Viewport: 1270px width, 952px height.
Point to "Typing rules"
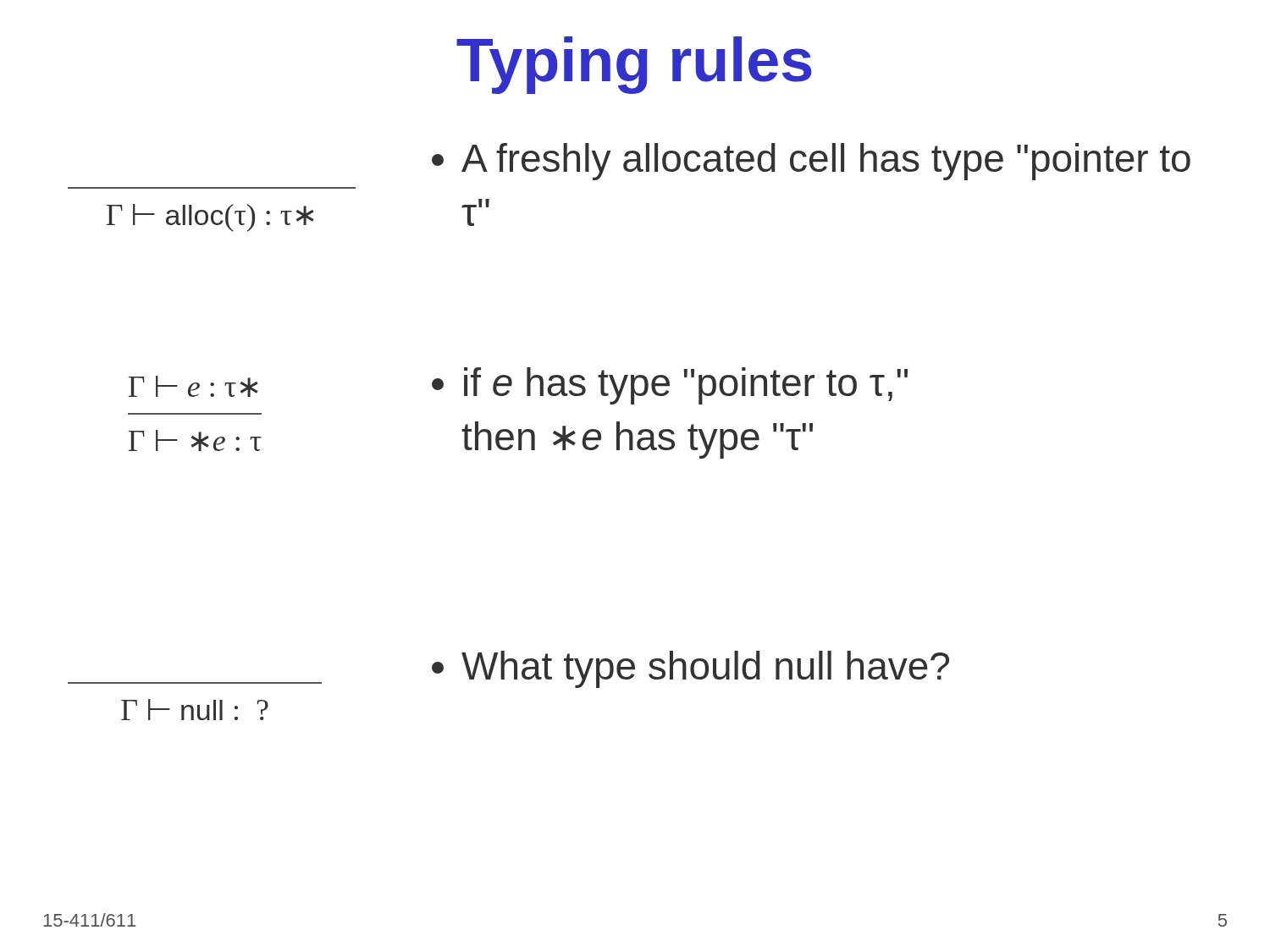point(635,60)
